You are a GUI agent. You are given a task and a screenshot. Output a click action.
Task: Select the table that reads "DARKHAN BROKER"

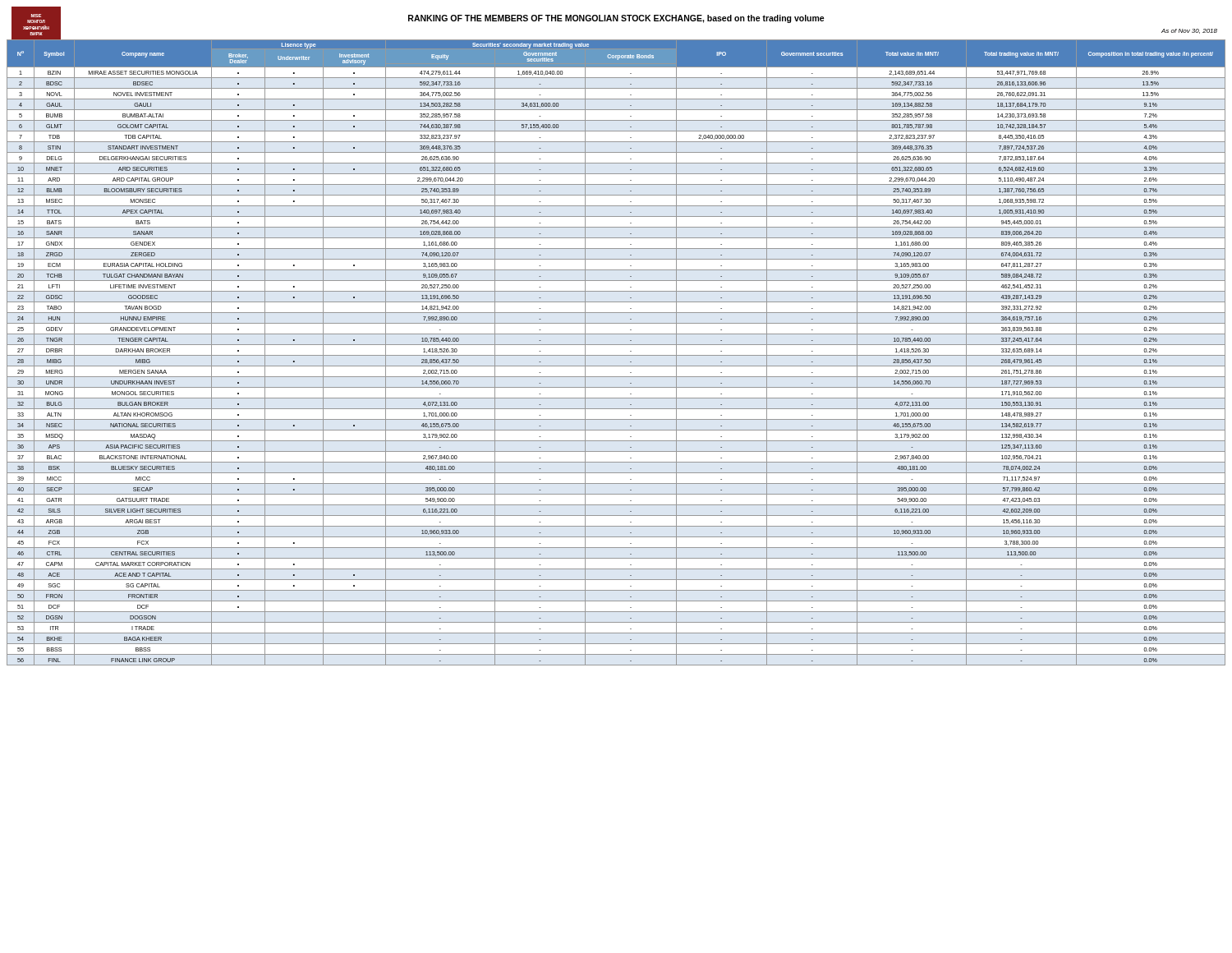(x=616, y=352)
